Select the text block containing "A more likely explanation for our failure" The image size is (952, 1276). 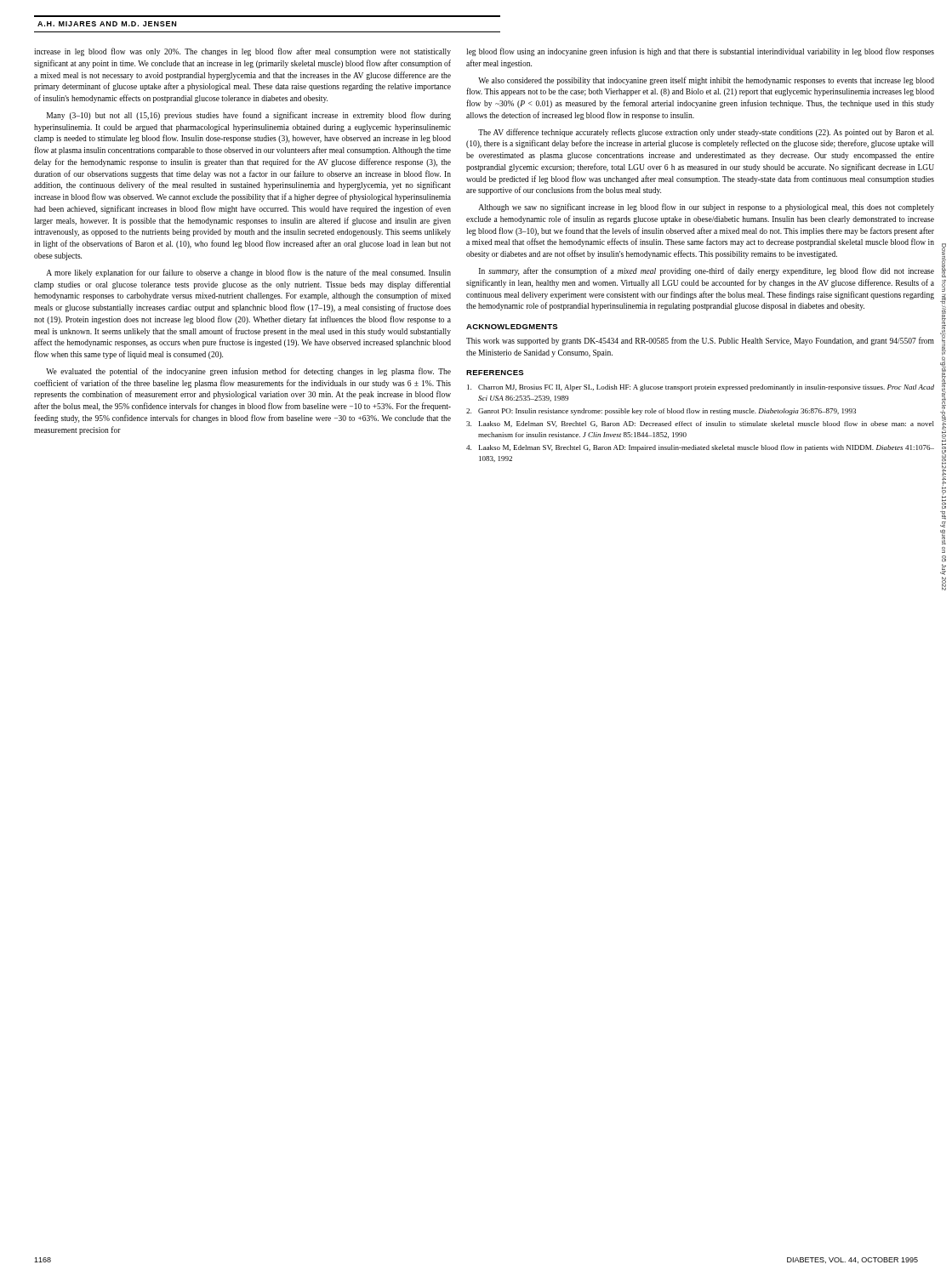(x=242, y=315)
